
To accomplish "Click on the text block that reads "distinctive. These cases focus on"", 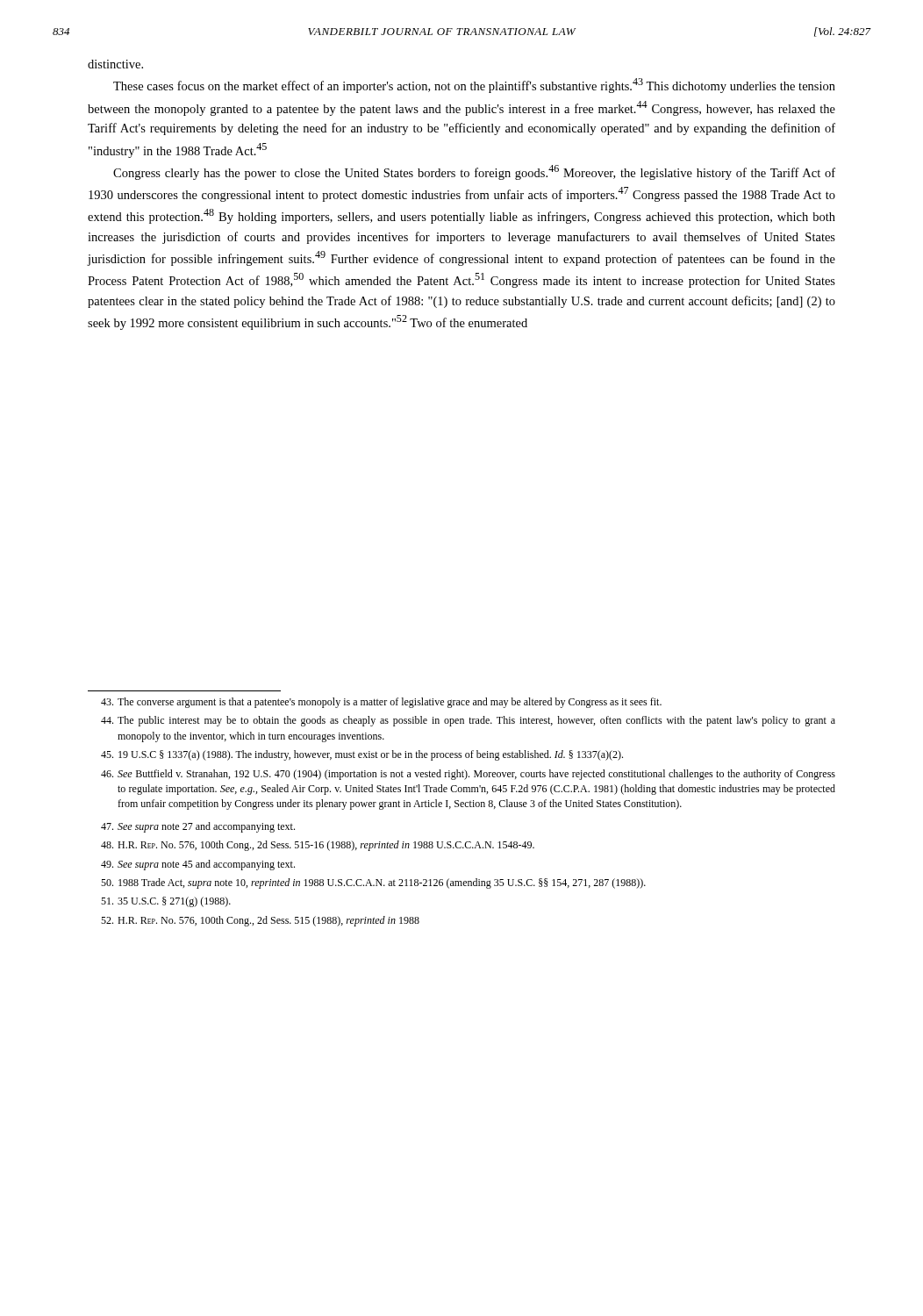I will [x=462, y=194].
